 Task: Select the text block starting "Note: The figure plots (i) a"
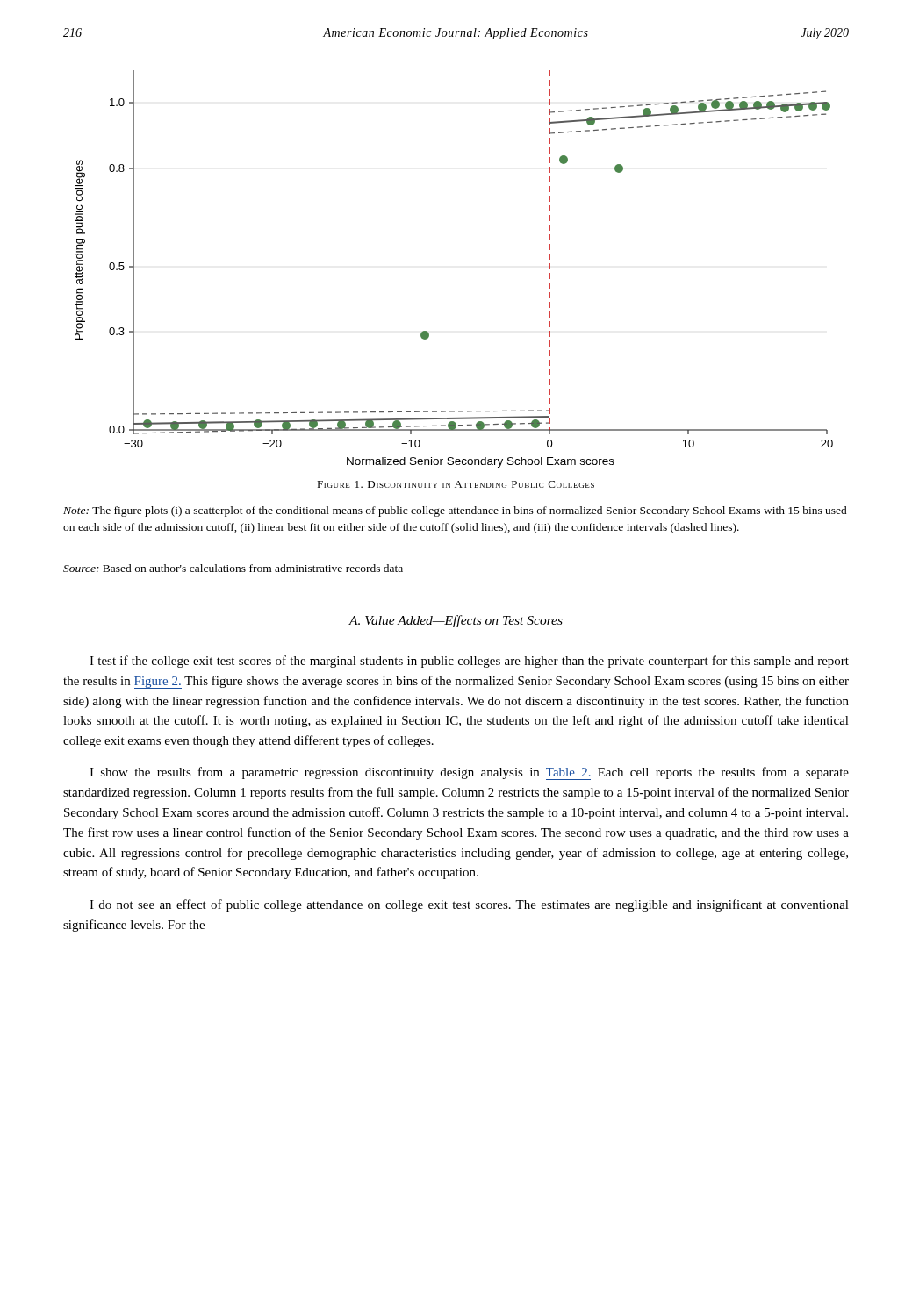coord(455,519)
